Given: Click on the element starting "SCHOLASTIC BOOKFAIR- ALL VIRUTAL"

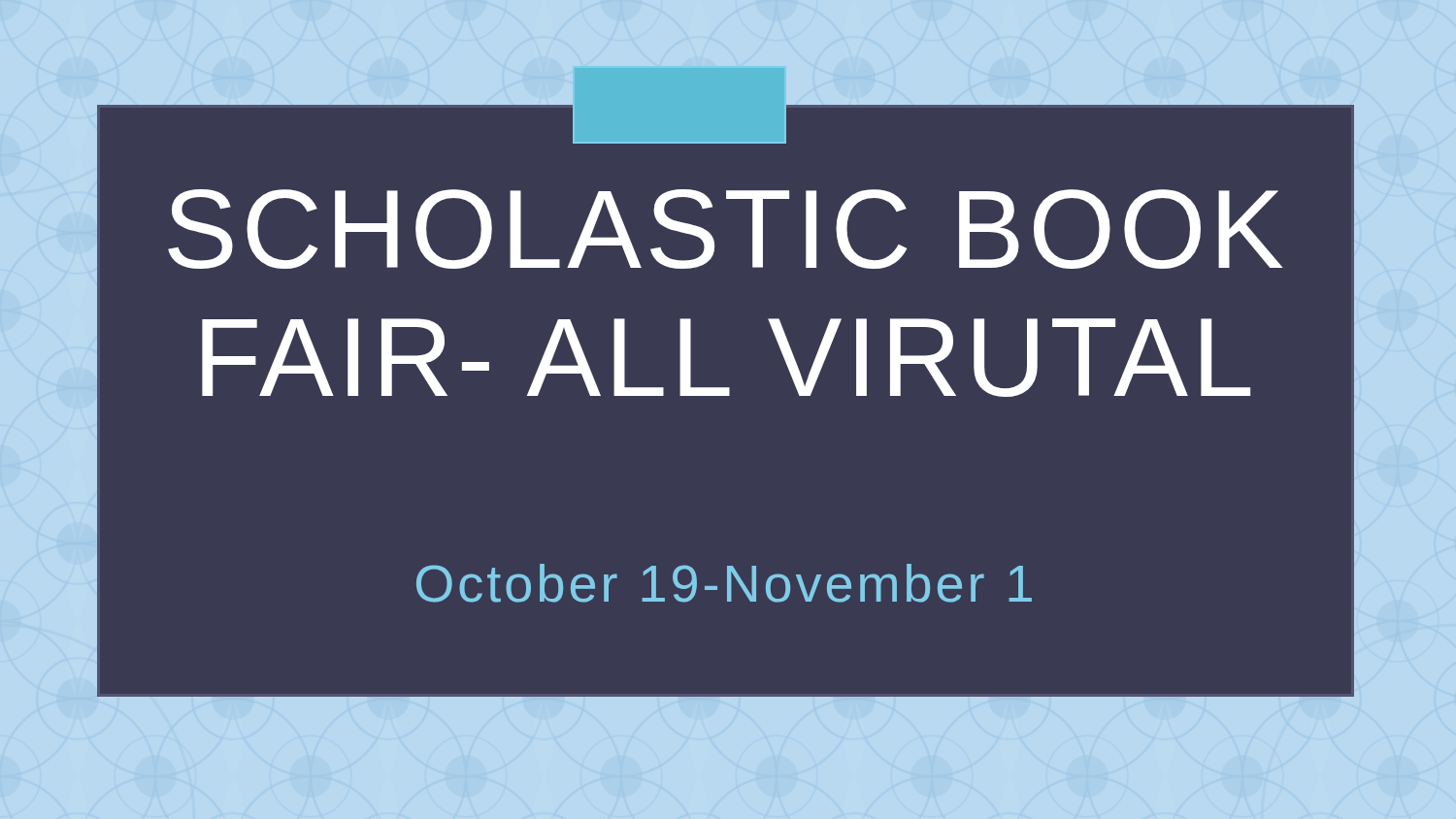Looking at the screenshot, I should click(x=726, y=293).
